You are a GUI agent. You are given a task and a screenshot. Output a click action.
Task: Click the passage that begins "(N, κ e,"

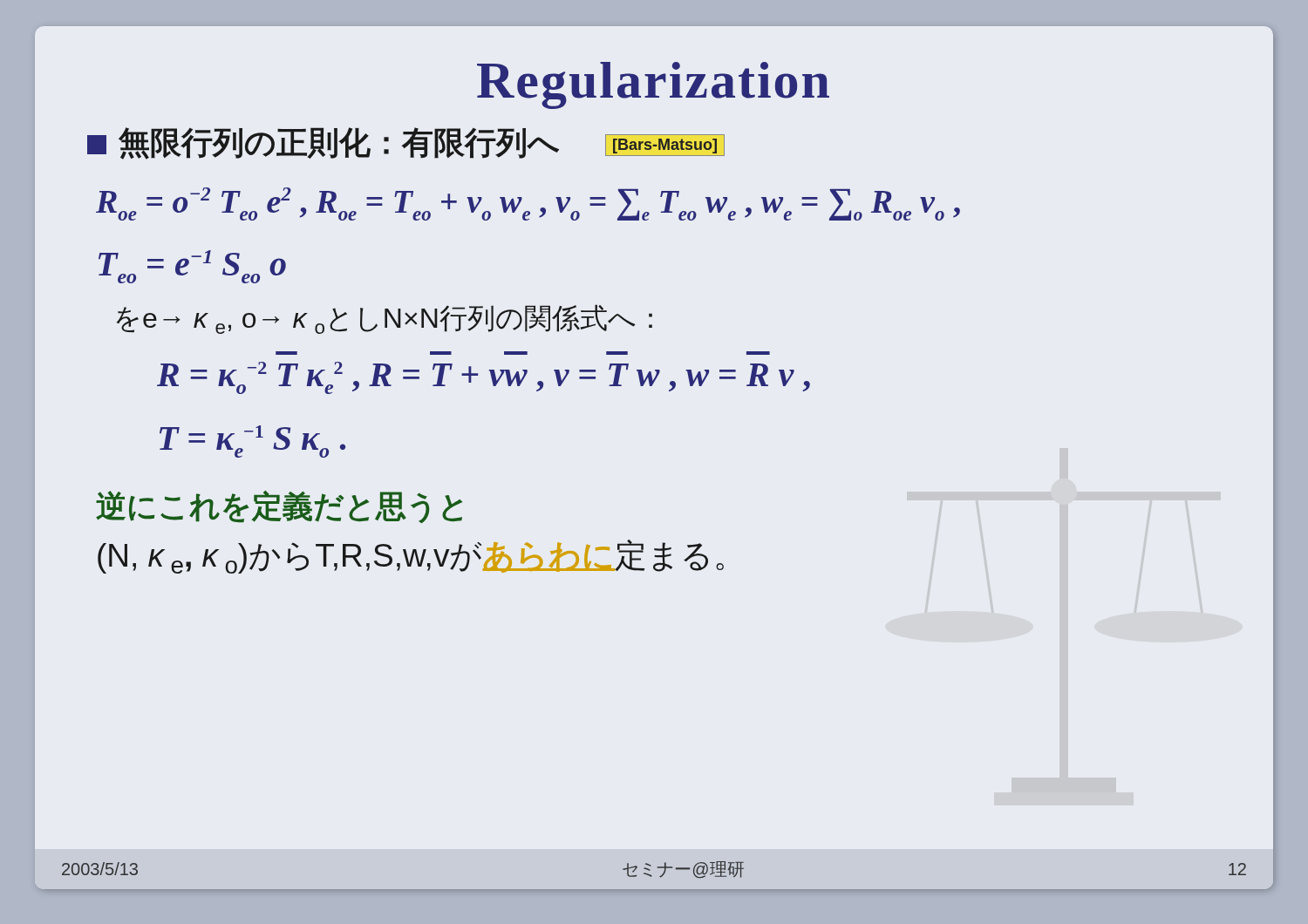[x=421, y=559]
